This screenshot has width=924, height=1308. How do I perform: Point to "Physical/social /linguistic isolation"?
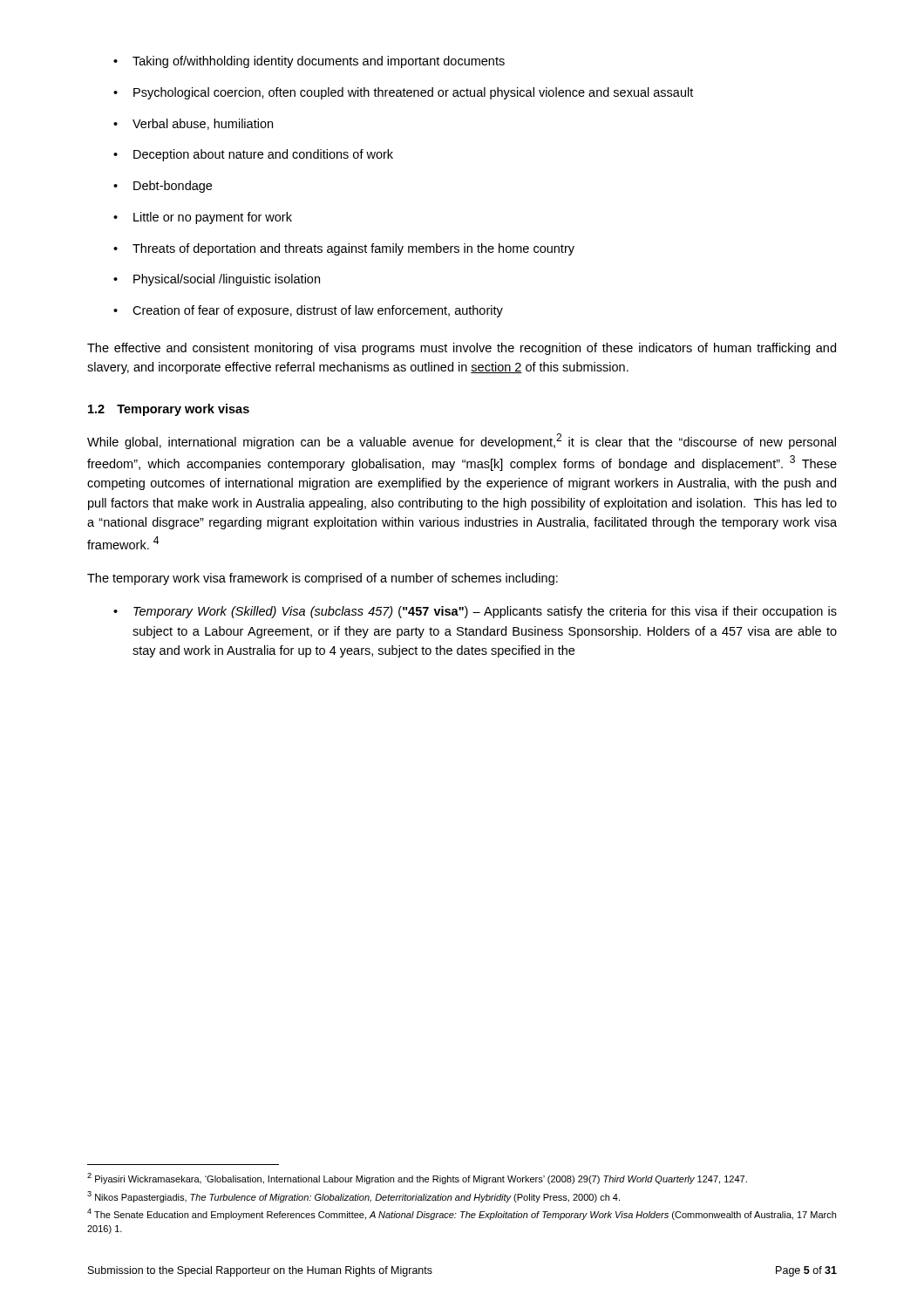(x=227, y=279)
